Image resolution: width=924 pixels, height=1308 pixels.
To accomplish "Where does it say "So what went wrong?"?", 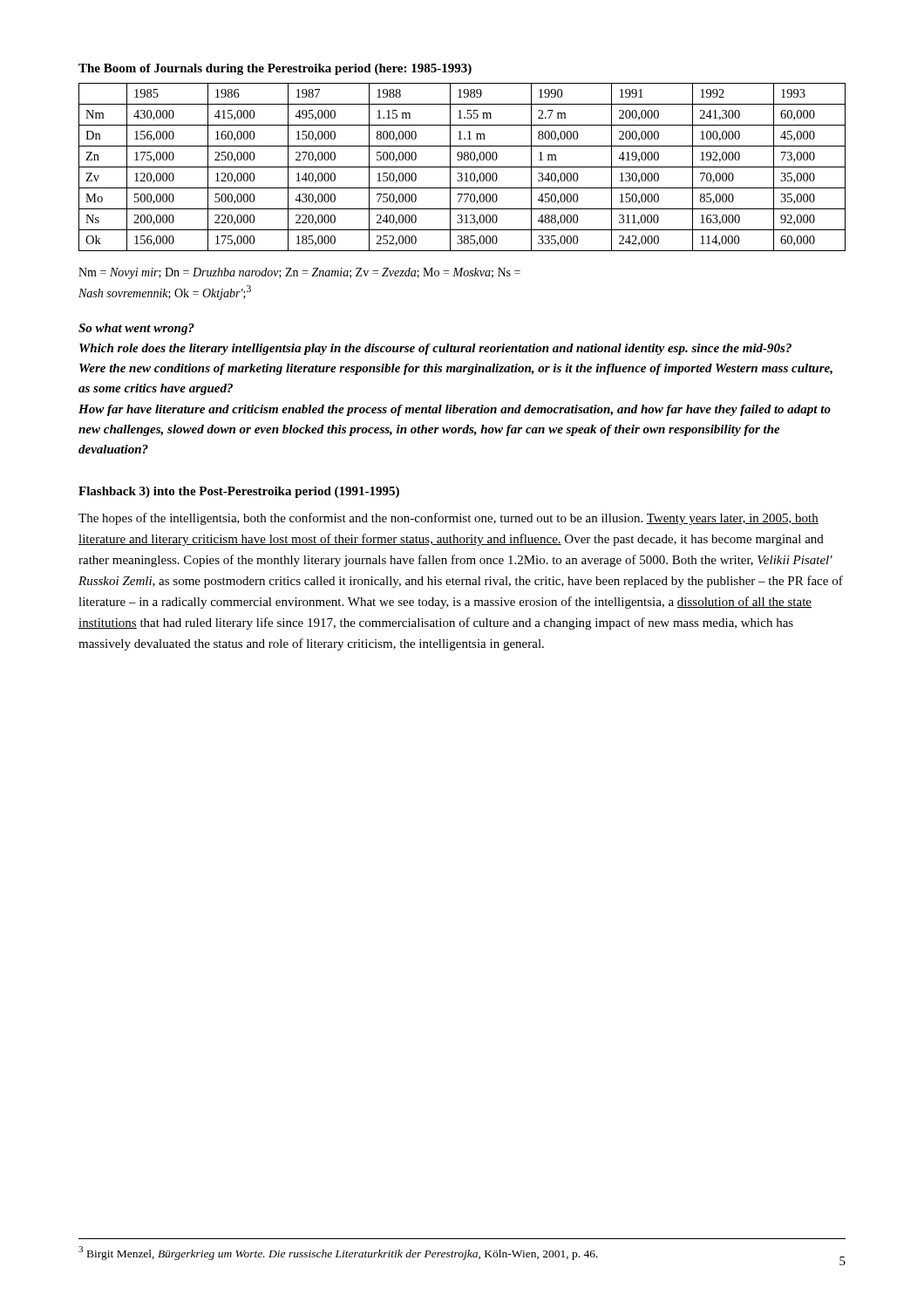I will [136, 328].
